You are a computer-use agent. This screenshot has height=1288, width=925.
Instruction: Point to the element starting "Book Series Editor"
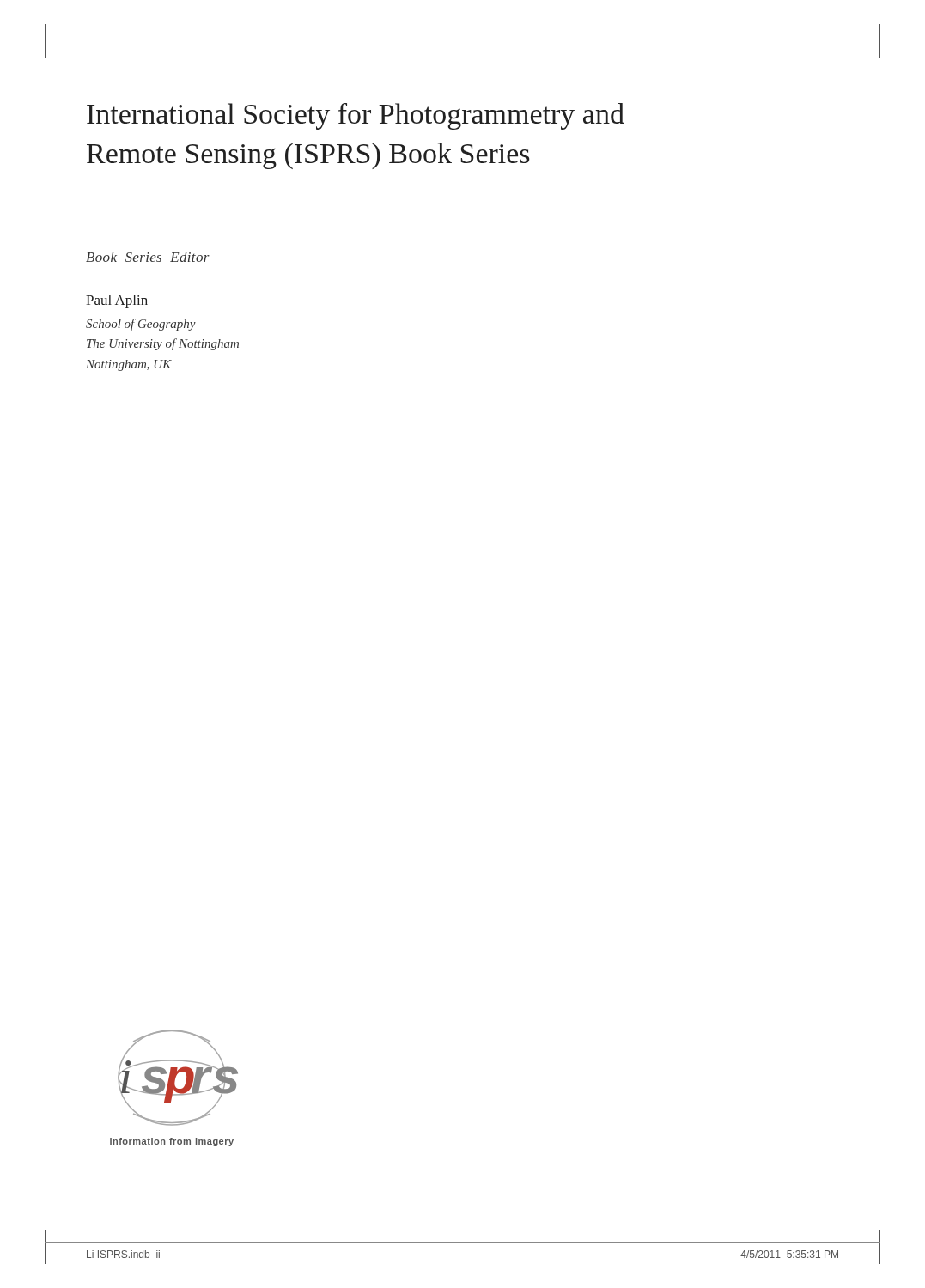148,257
